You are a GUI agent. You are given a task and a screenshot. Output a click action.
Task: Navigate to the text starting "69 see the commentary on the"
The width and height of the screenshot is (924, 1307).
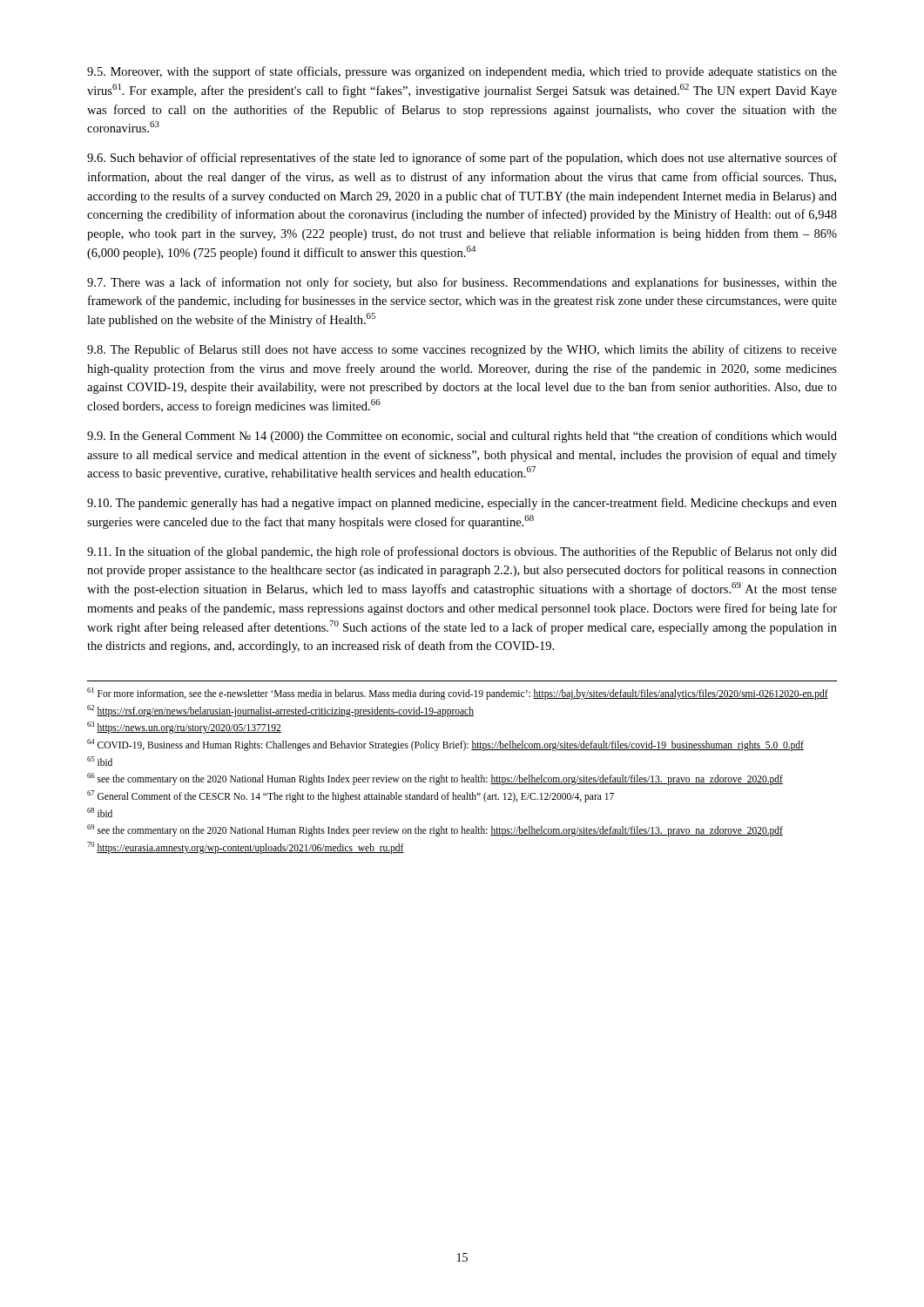(x=462, y=831)
